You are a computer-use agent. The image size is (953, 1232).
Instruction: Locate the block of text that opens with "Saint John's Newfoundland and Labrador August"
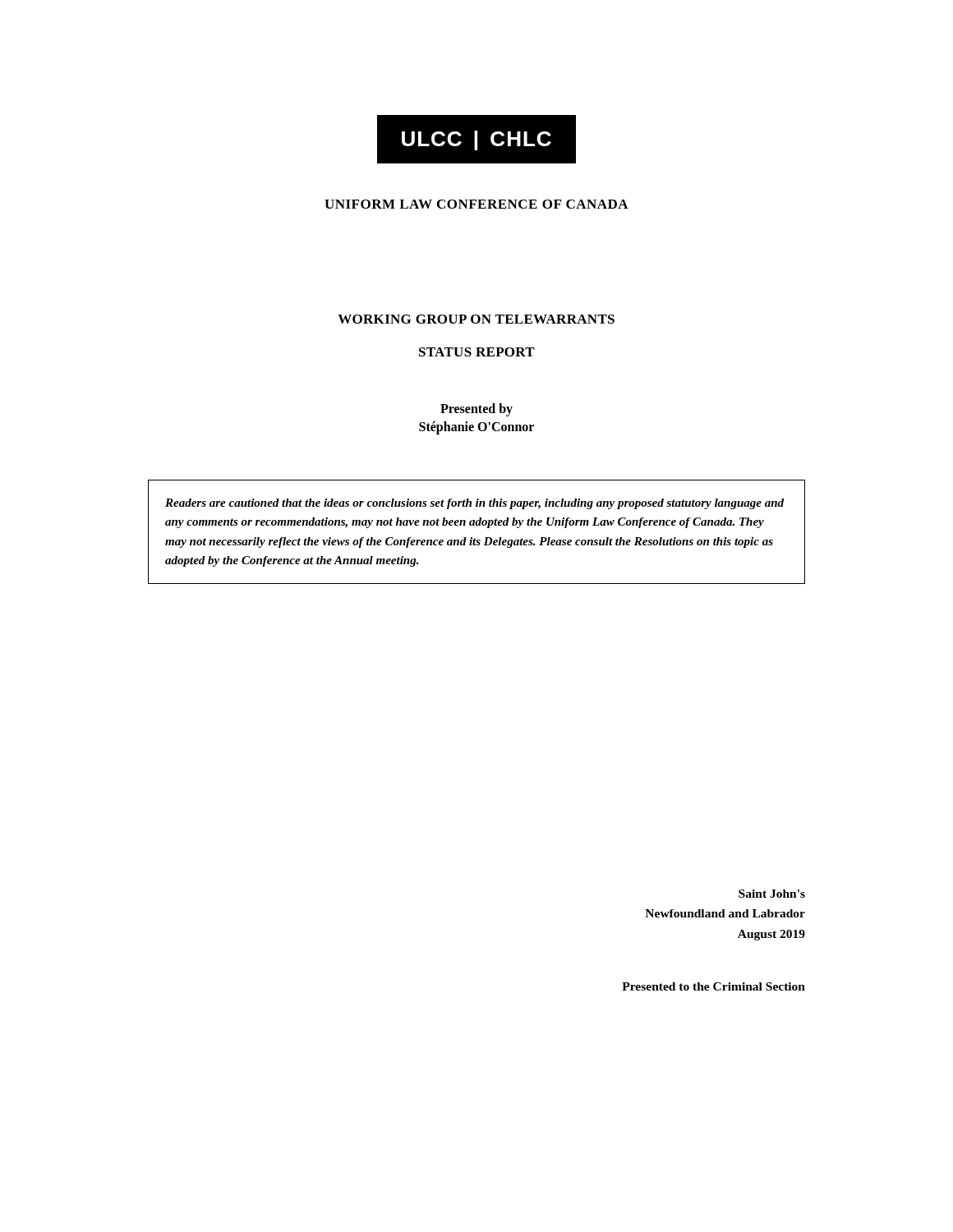pos(725,914)
